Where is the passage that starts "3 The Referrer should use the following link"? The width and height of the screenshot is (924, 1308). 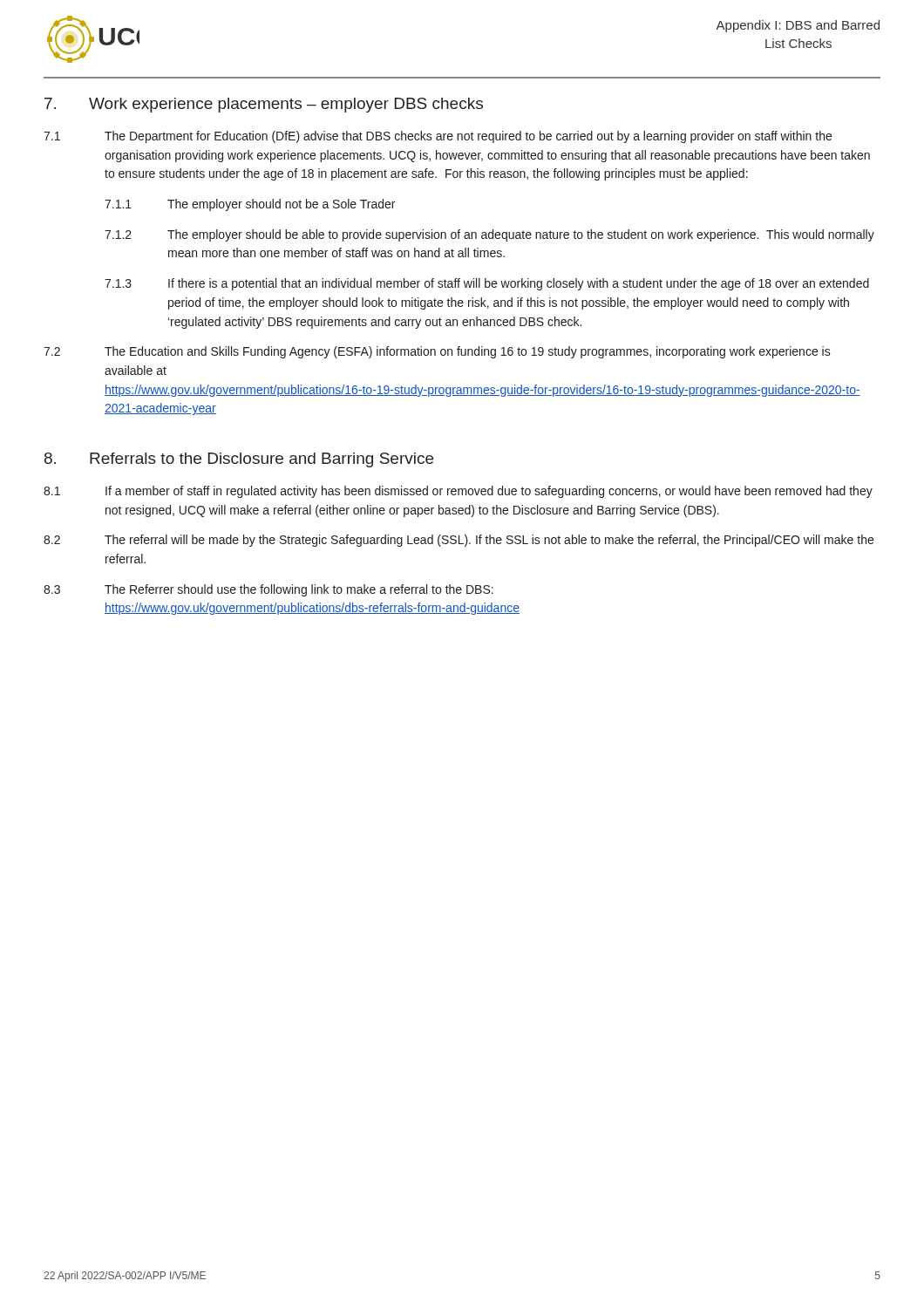(x=462, y=599)
